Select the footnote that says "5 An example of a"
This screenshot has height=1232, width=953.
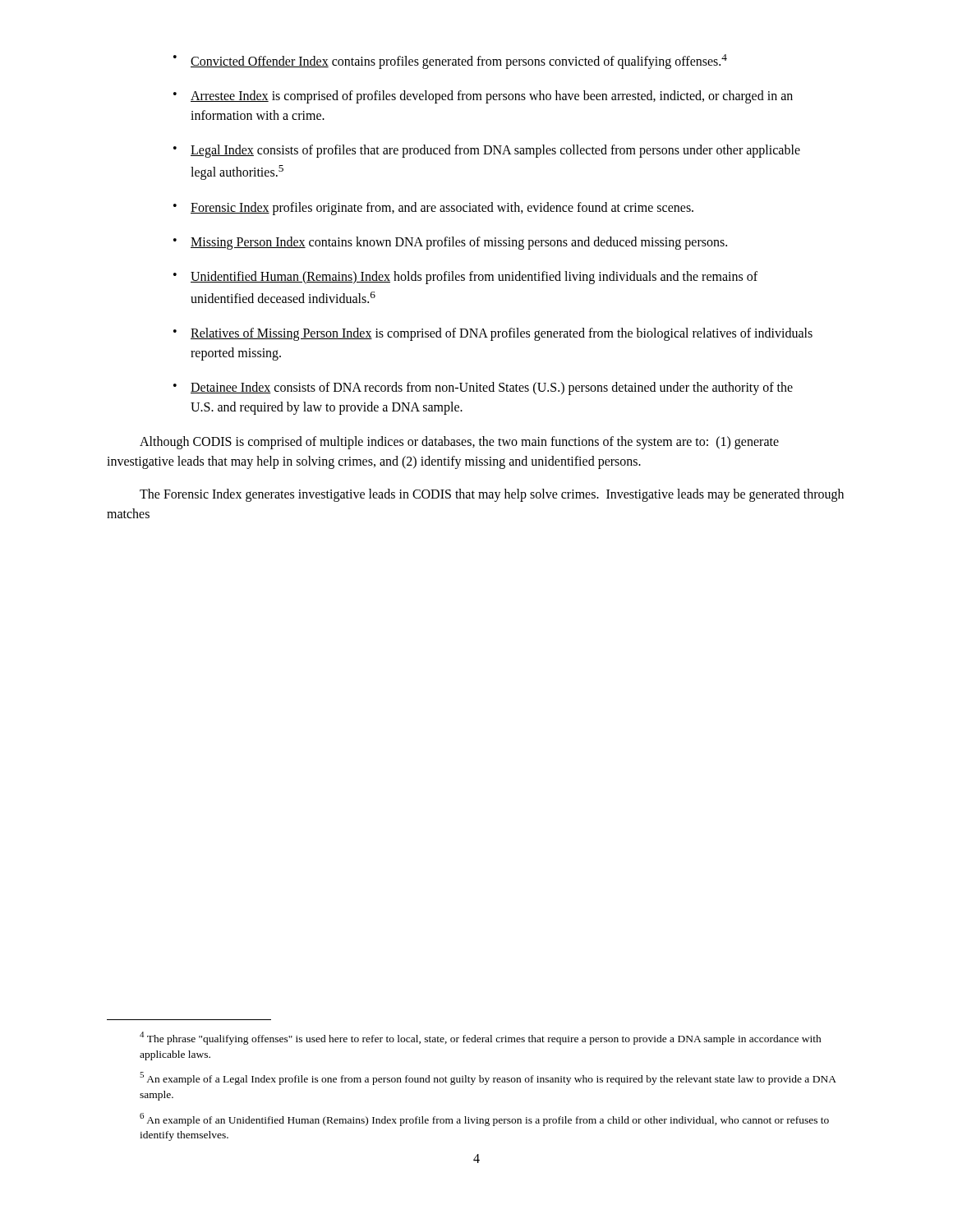tap(488, 1085)
